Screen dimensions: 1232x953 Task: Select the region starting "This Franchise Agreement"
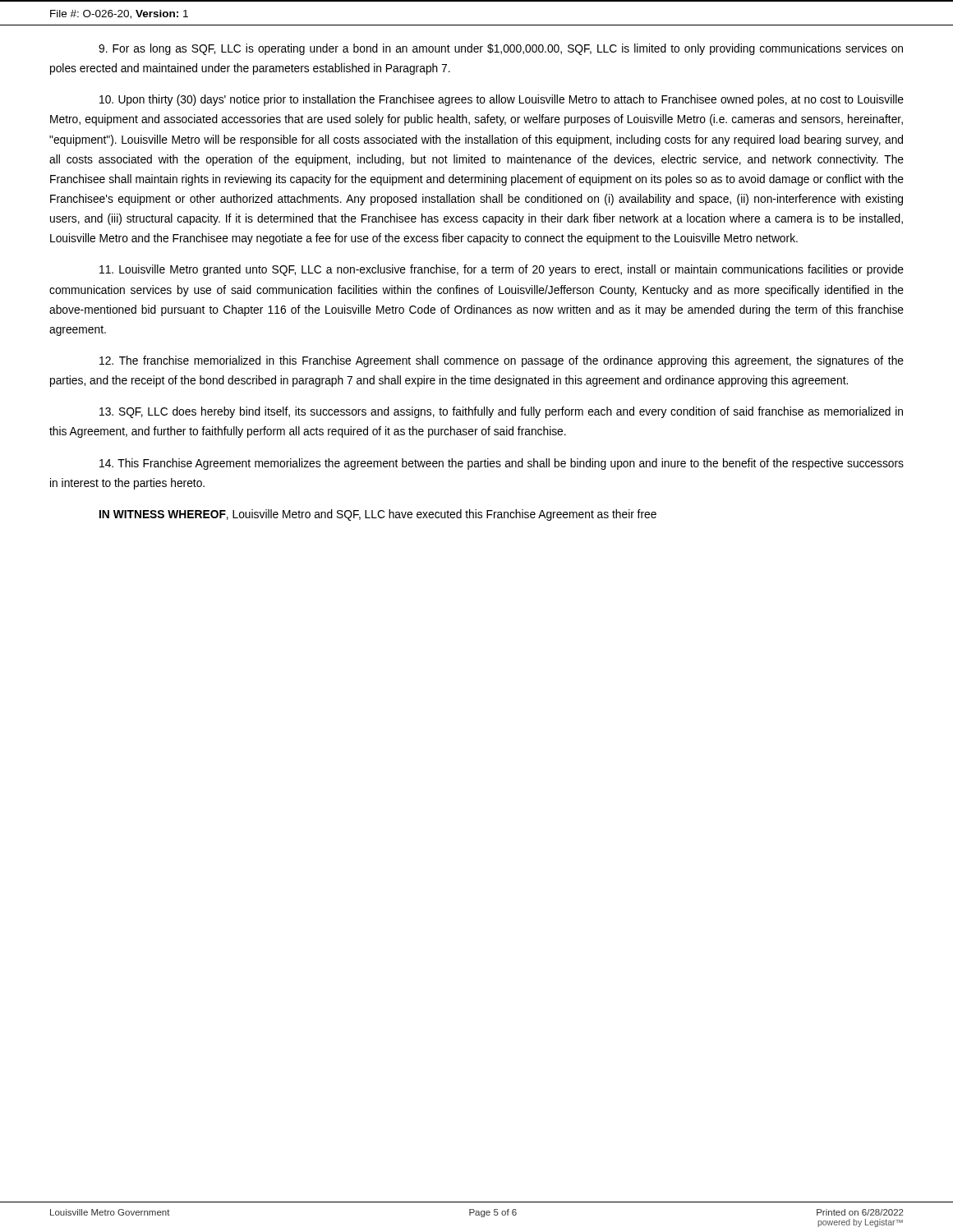[x=476, y=473]
